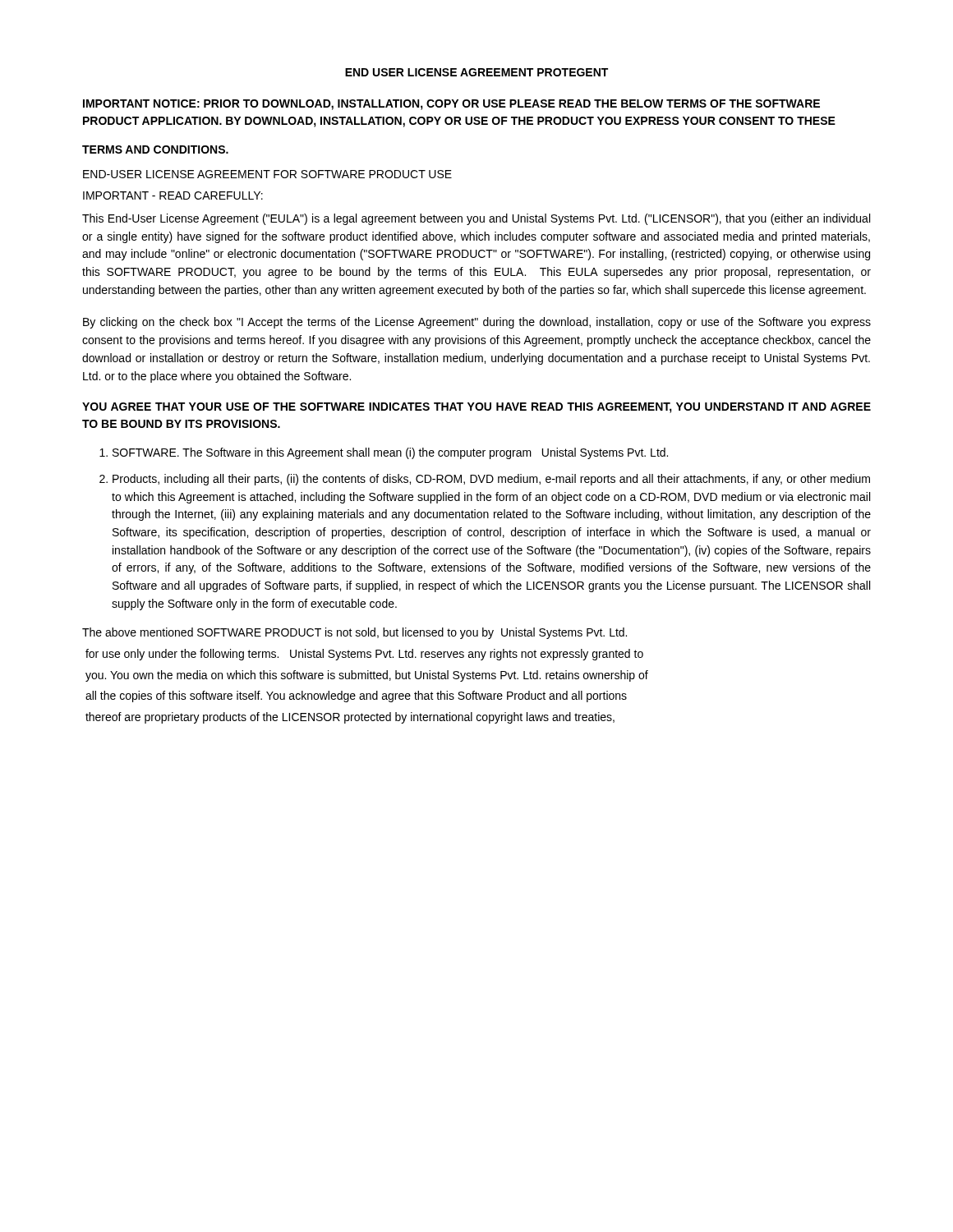The width and height of the screenshot is (953, 1232).
Task: Find the text block that says "By clicking on the check box "I Accept"
Action: [x=476, y=349]
